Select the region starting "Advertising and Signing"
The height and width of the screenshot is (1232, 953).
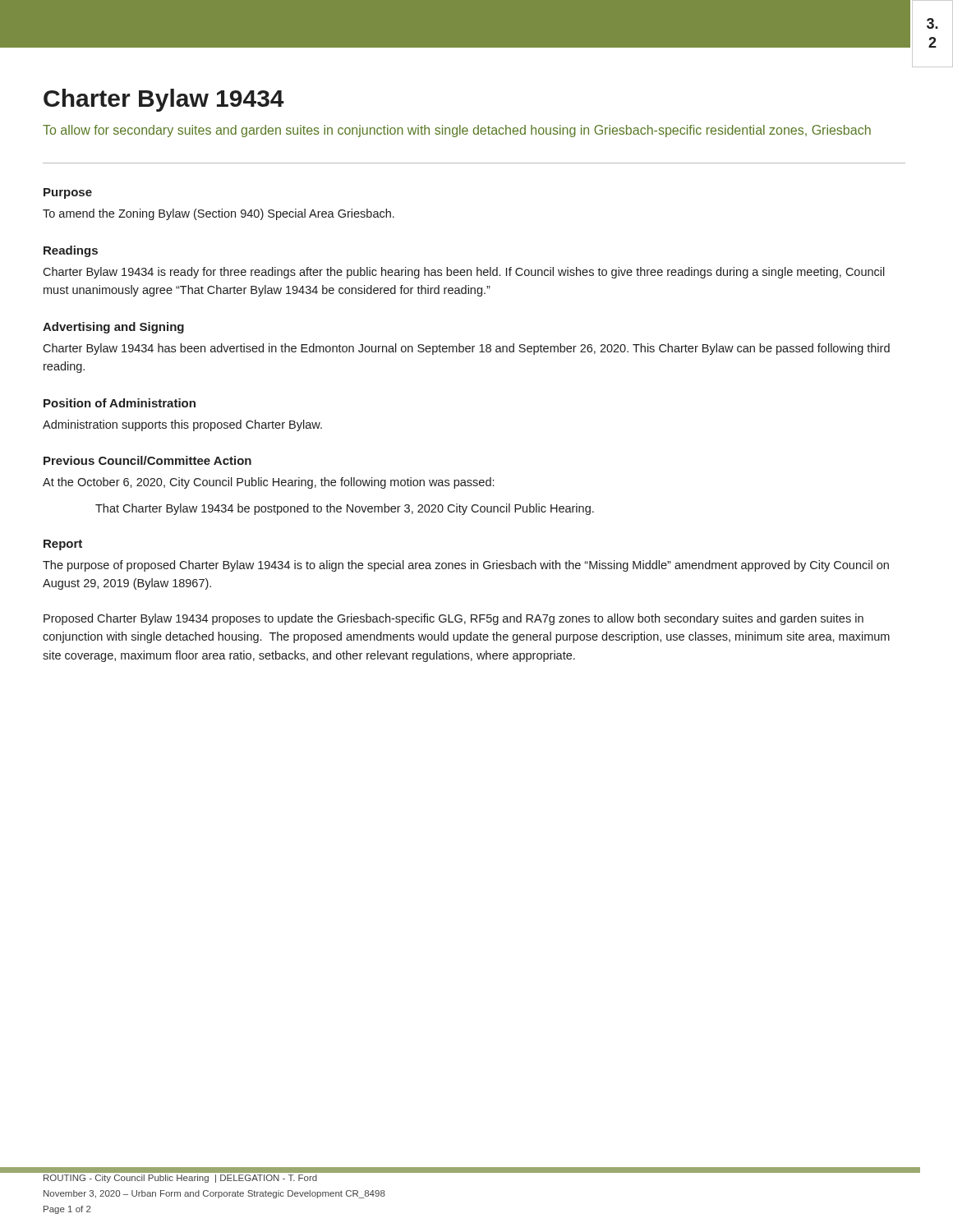coord(114,326)
